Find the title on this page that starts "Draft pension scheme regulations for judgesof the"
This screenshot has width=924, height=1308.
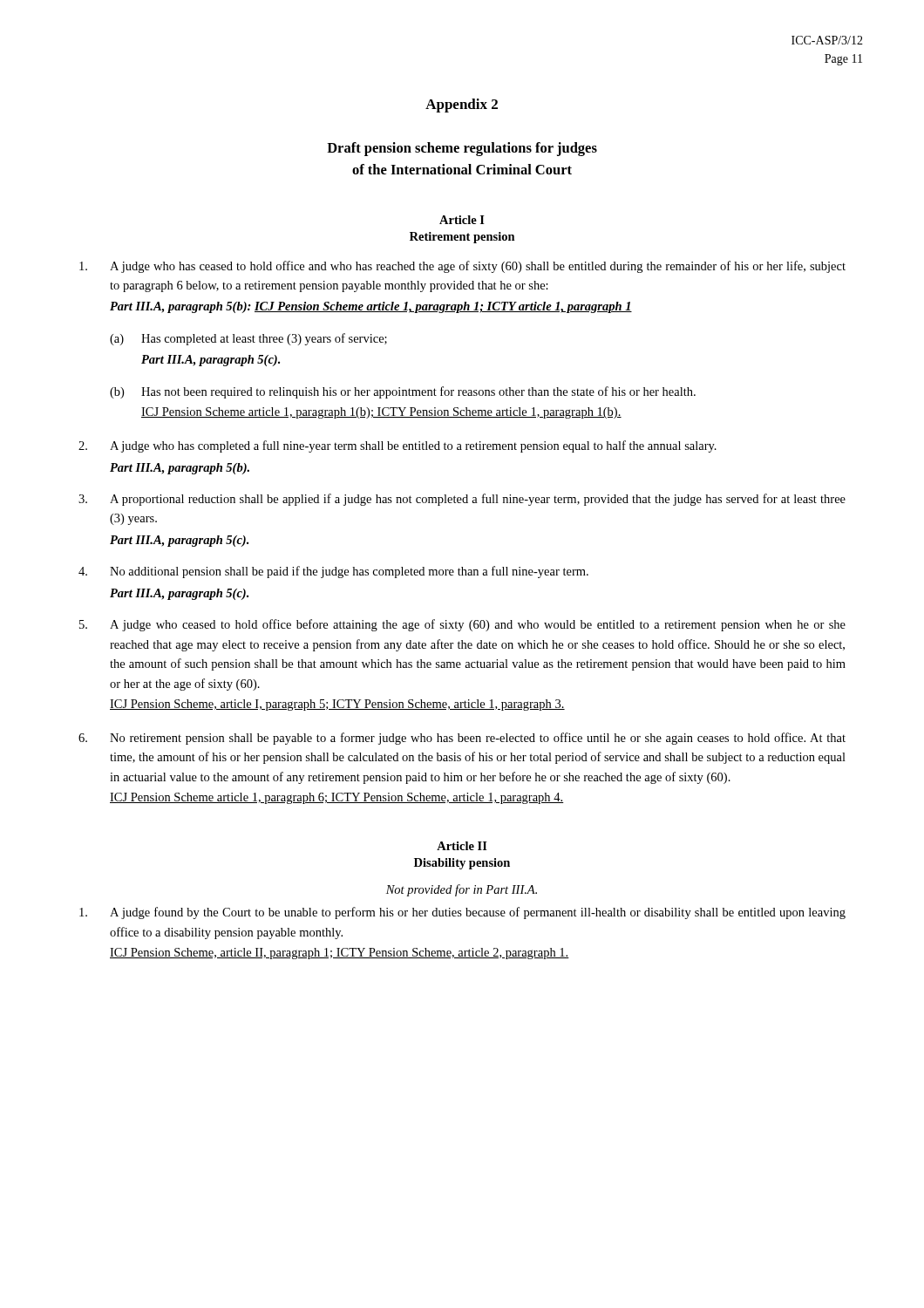pos(462,159)
